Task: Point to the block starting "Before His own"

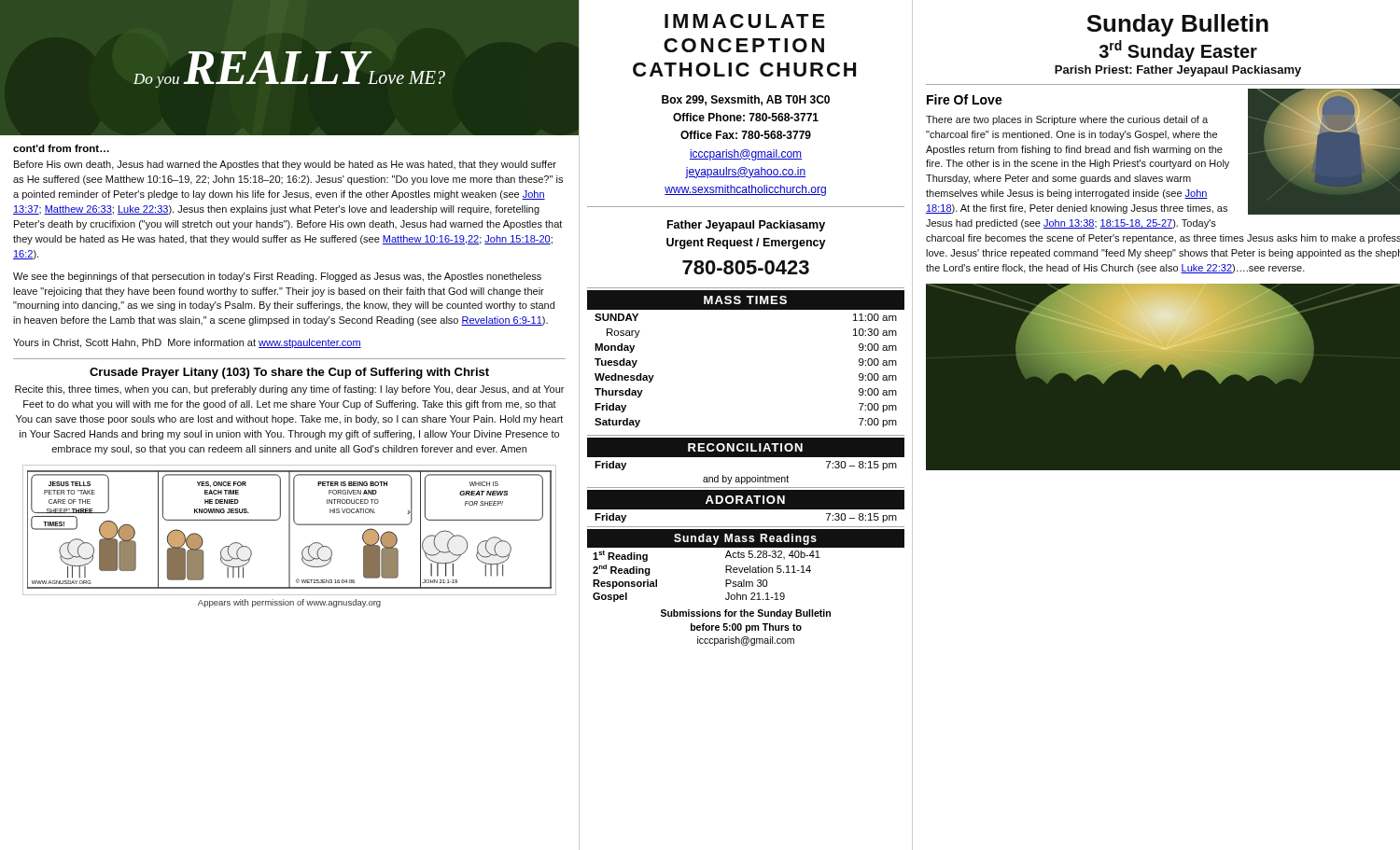Action: pos(288,209)
